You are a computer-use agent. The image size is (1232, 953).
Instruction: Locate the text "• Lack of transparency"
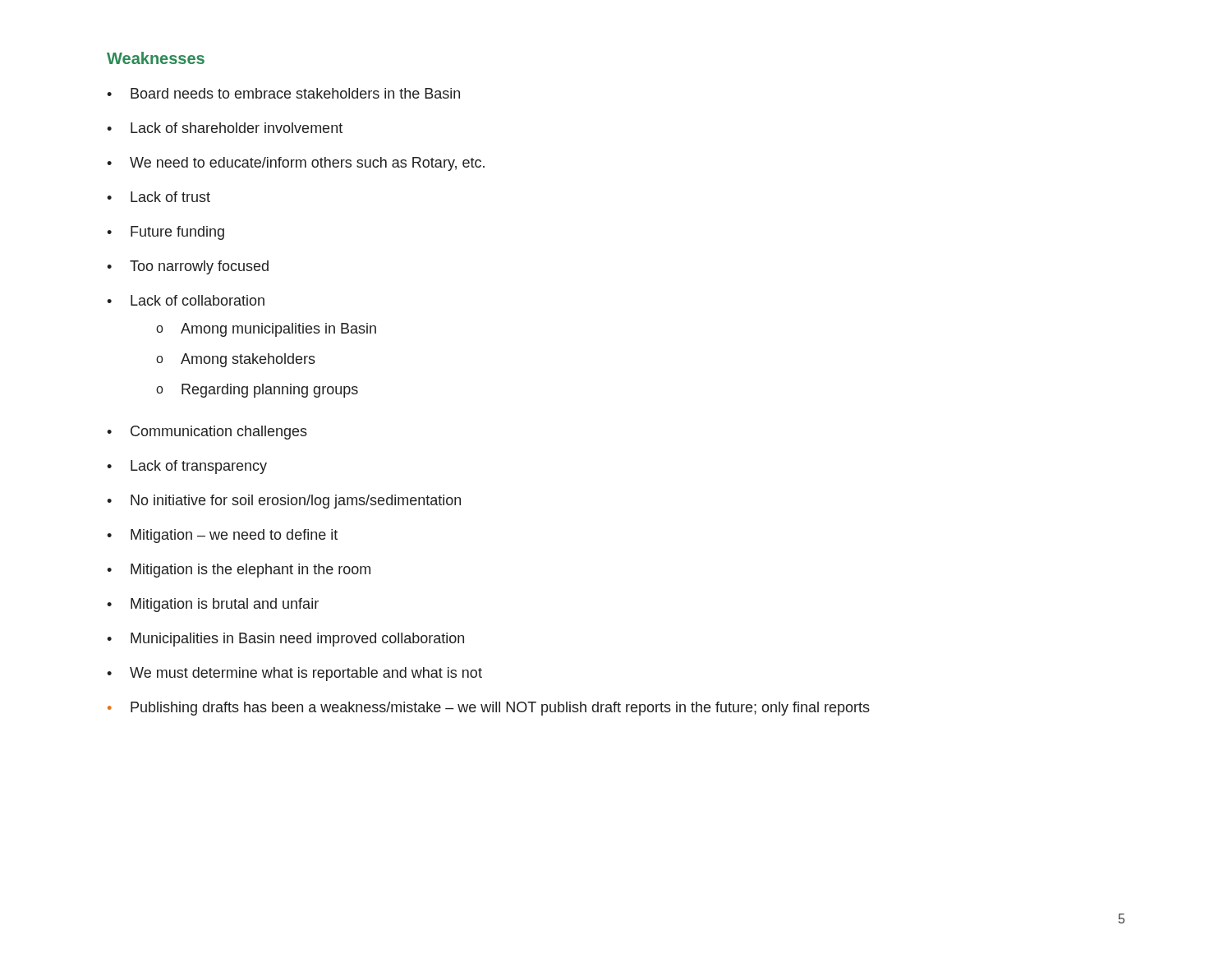coord(187,467)
